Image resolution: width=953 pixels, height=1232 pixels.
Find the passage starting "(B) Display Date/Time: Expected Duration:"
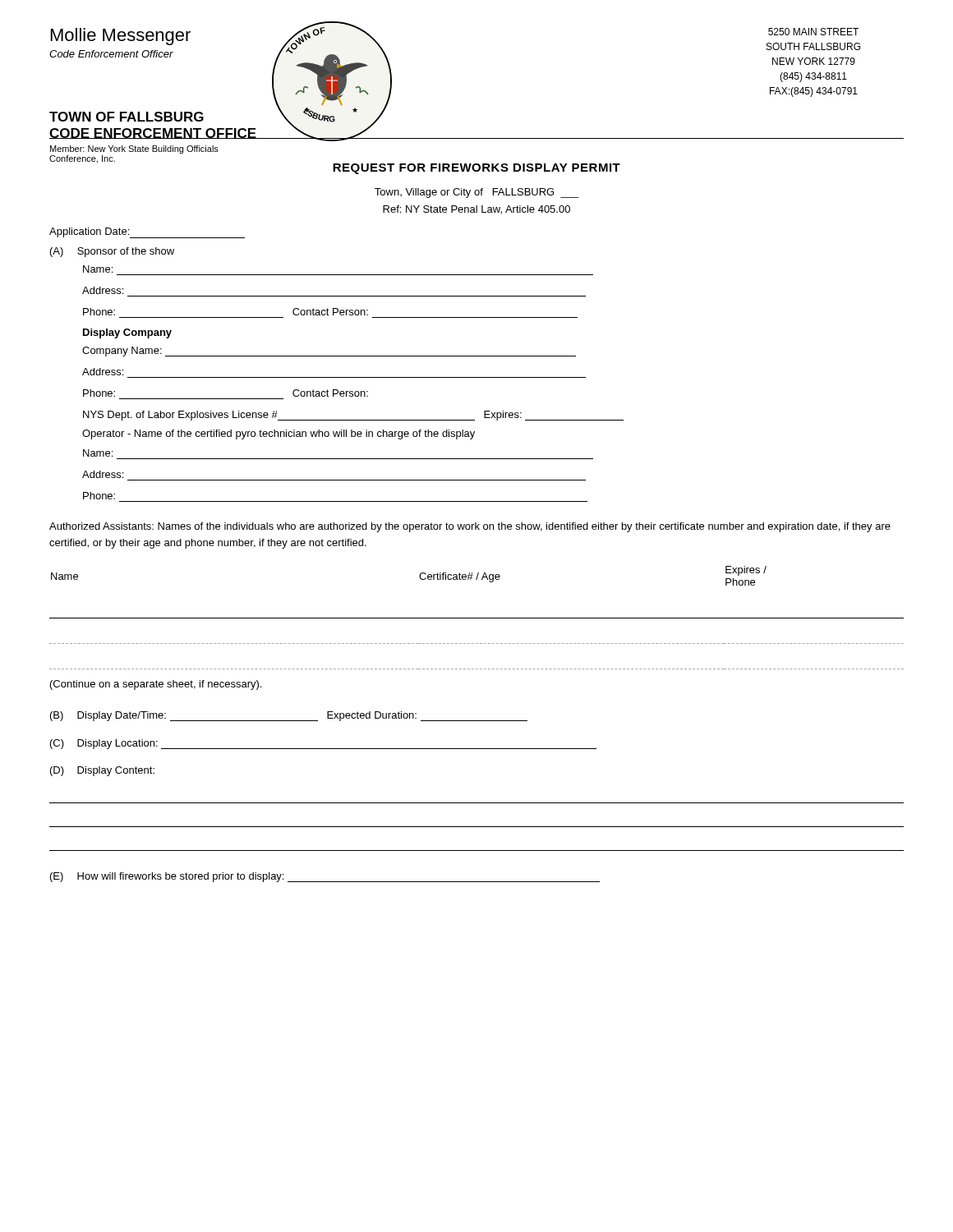288,715
